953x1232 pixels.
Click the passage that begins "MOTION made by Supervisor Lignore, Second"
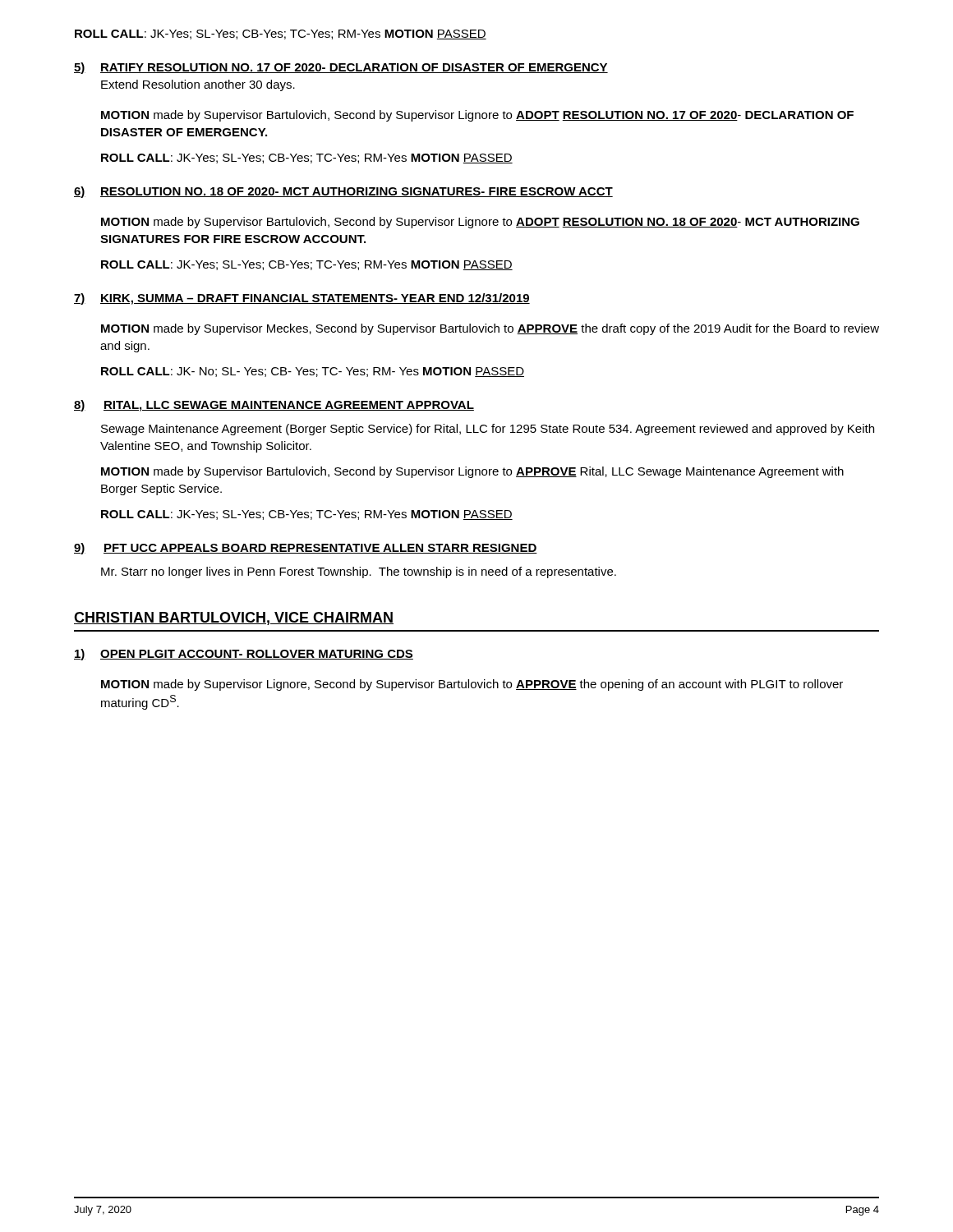click(x=472, y=693)
